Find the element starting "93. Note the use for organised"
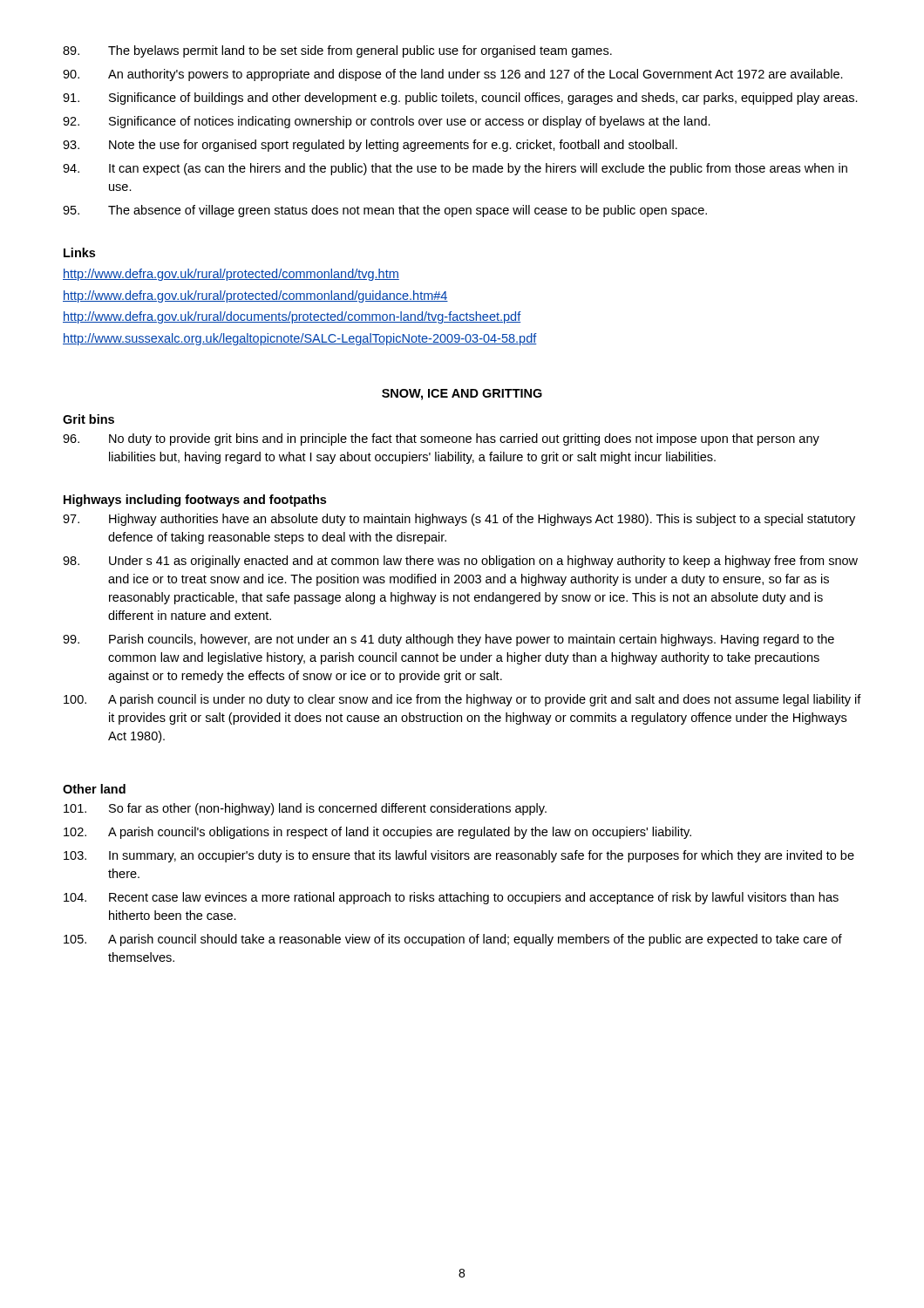The height and width of the screenshot is (1308, 924). click(x=462, y=145)
